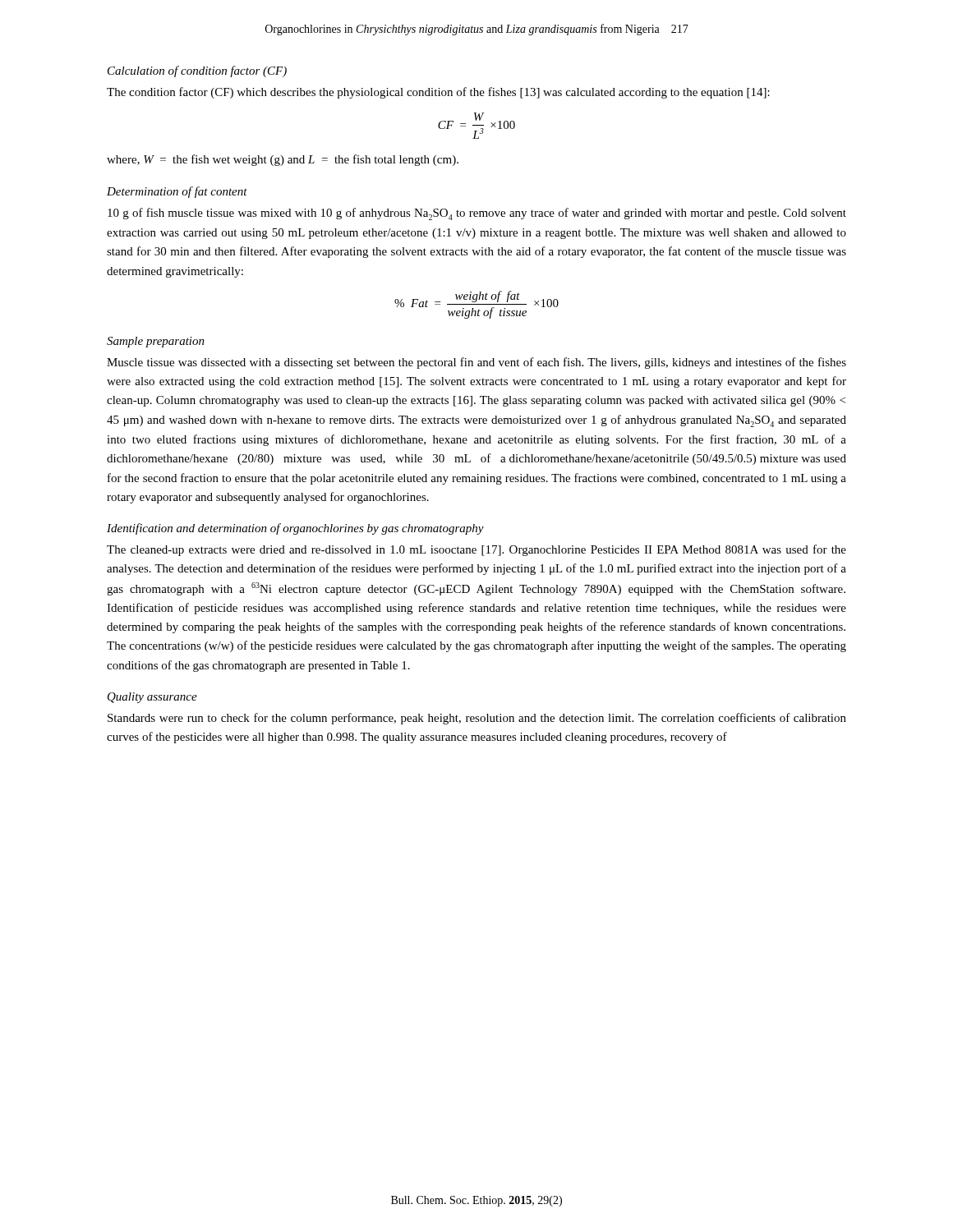Where is the section header that starts "Identification and determination of"?
Image resolution: width=953 pixels, height=1232 pixels.
[295, 528]
